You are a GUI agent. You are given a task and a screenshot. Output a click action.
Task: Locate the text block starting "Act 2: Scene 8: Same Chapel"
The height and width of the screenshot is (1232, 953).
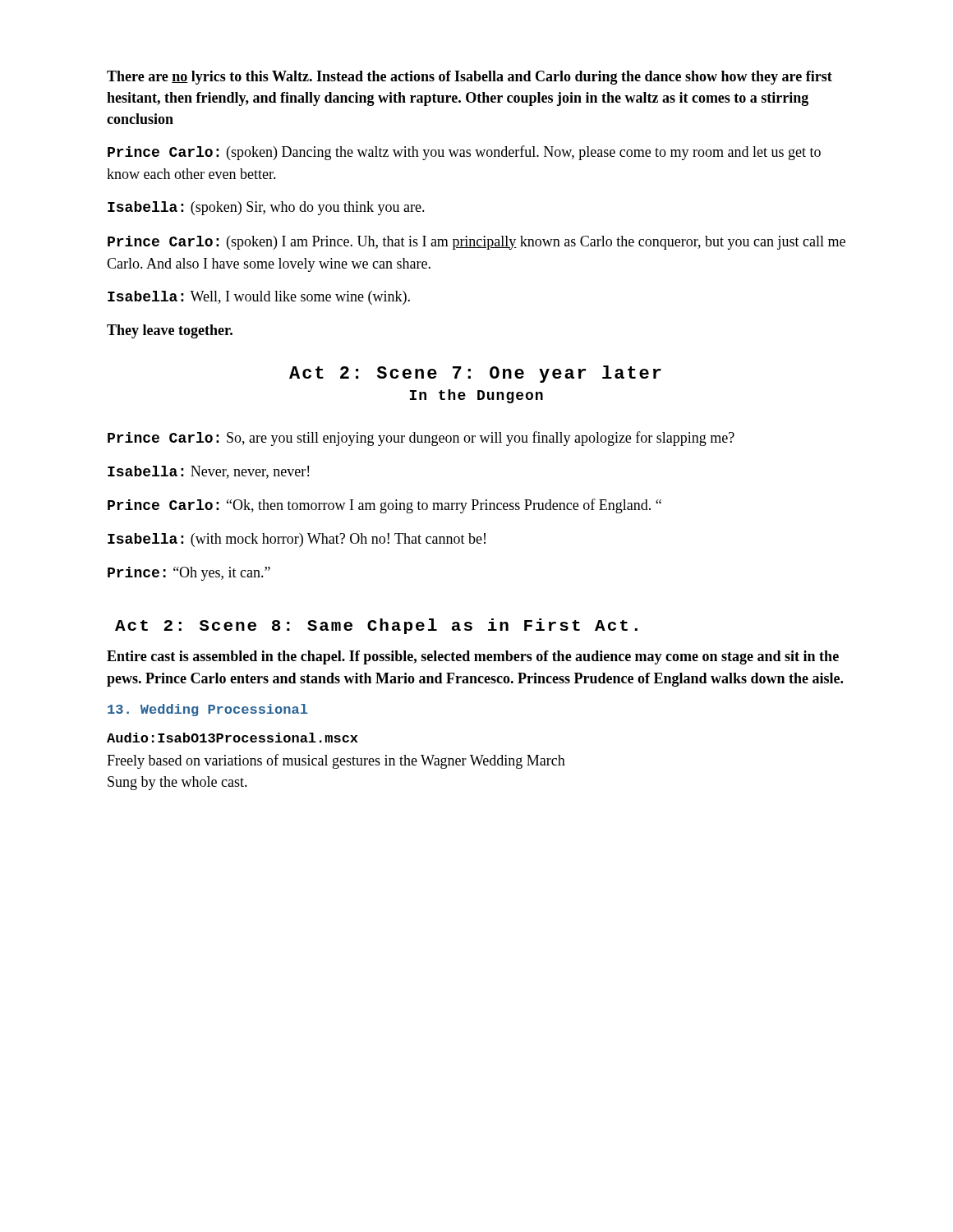point(379,627)
